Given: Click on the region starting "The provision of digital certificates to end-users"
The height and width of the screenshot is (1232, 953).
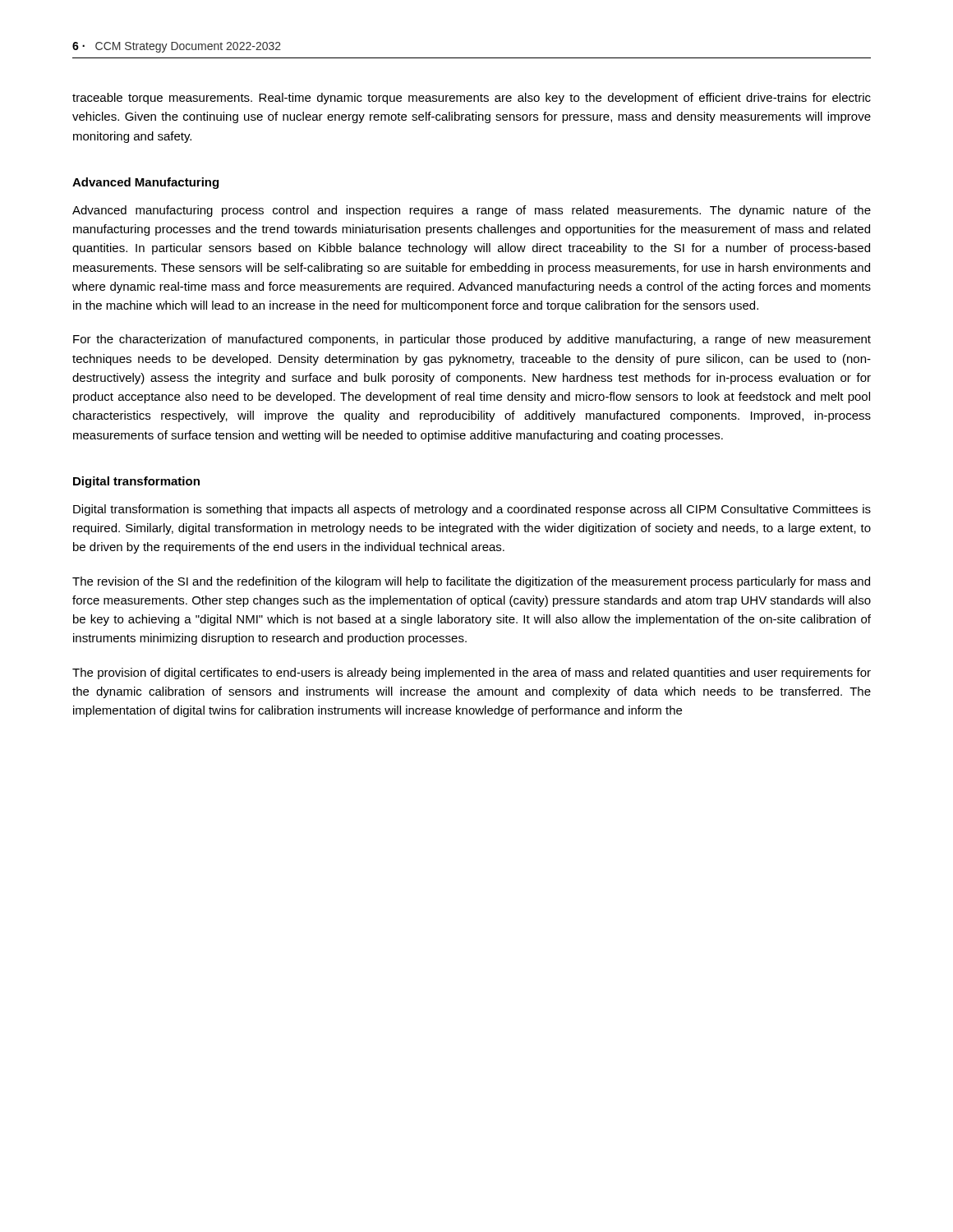Looking at the screenshot, I should click(x=472, y=691).
